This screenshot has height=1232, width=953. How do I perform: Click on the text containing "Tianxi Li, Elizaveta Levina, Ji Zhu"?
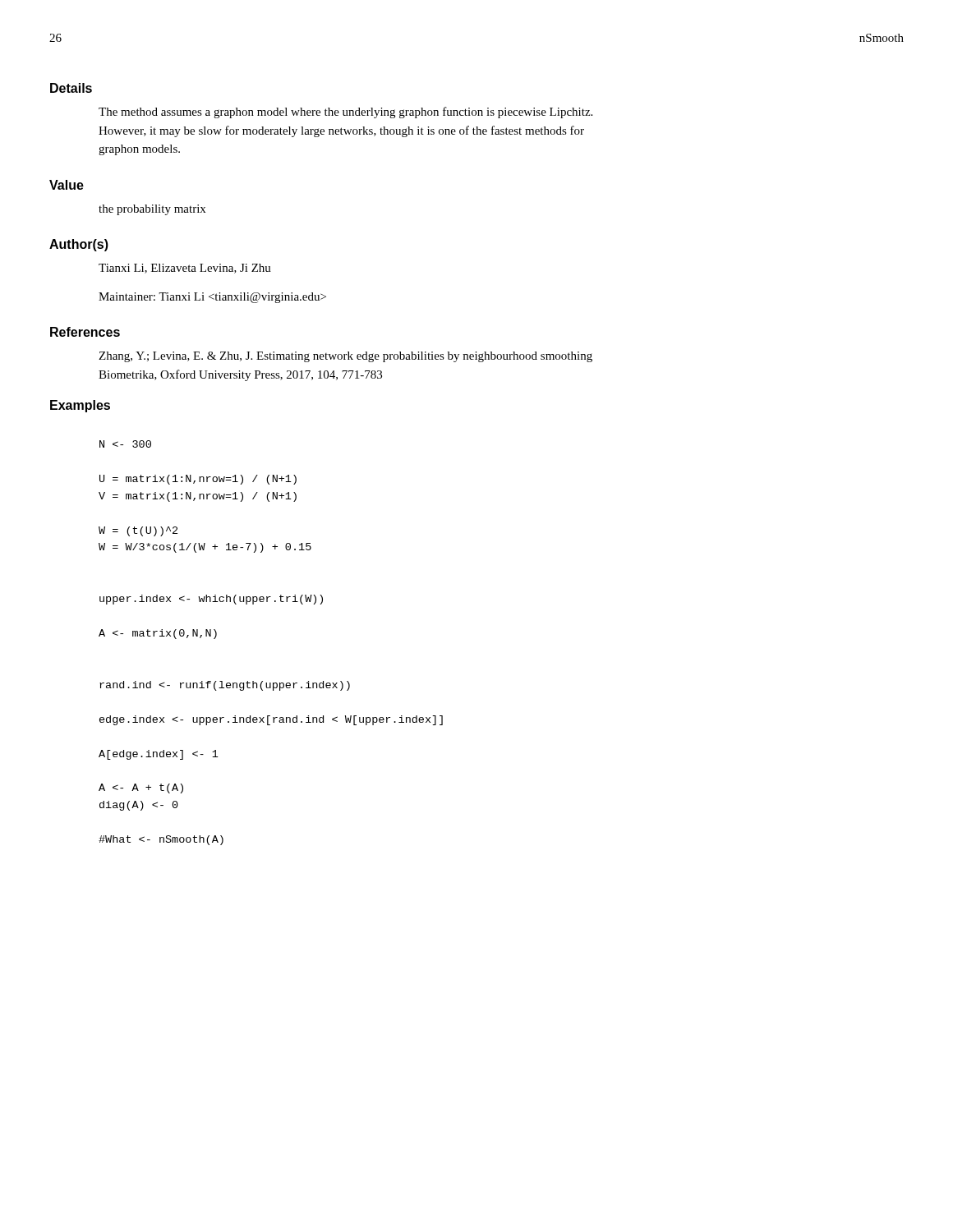click(185, 268)
